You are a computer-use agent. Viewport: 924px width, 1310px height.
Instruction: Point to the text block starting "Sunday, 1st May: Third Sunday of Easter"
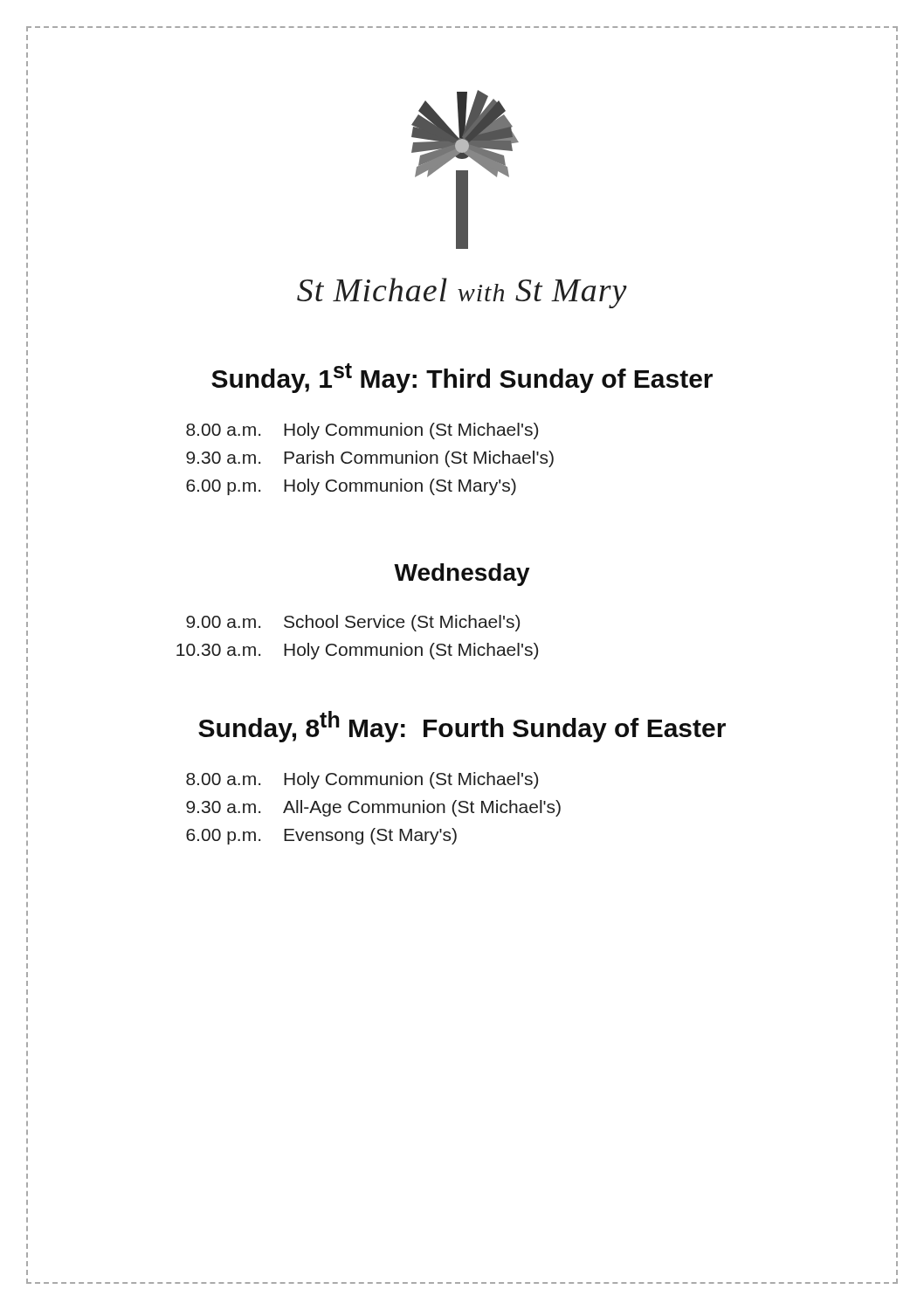tap(462, 376)
